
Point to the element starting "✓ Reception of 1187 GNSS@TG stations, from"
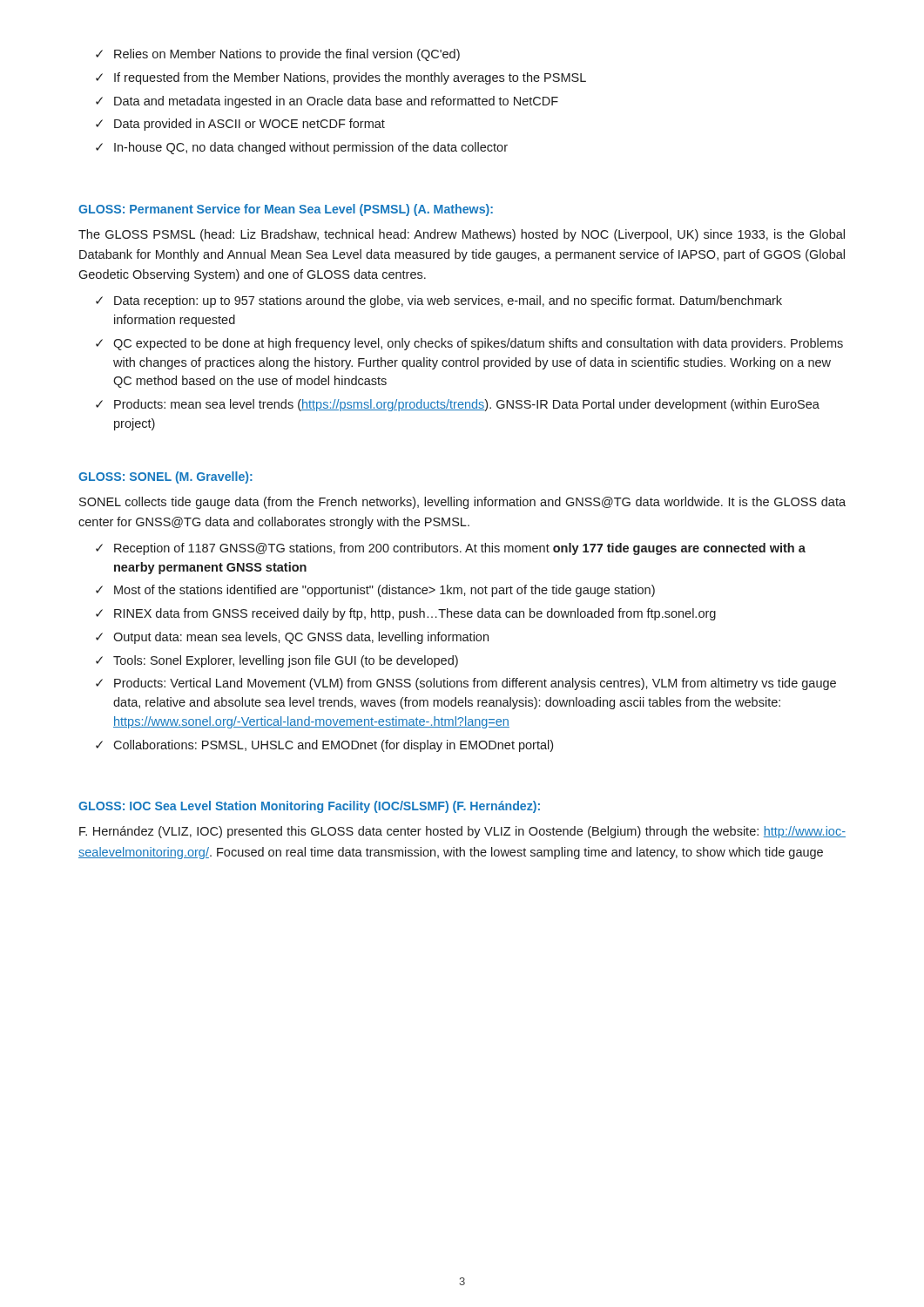[470, 558]
